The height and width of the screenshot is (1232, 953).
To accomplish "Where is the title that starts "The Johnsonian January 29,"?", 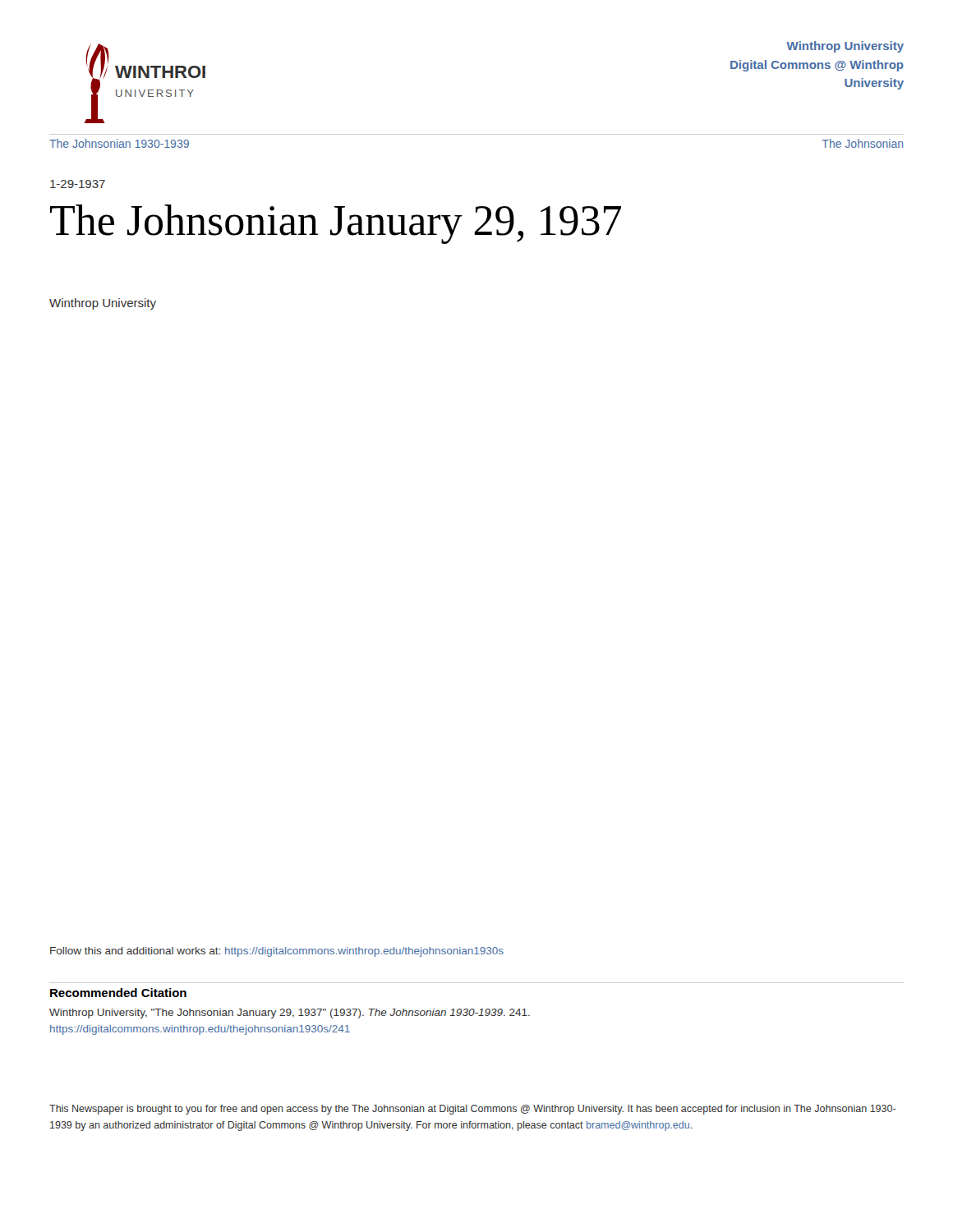I will (336, 221).
